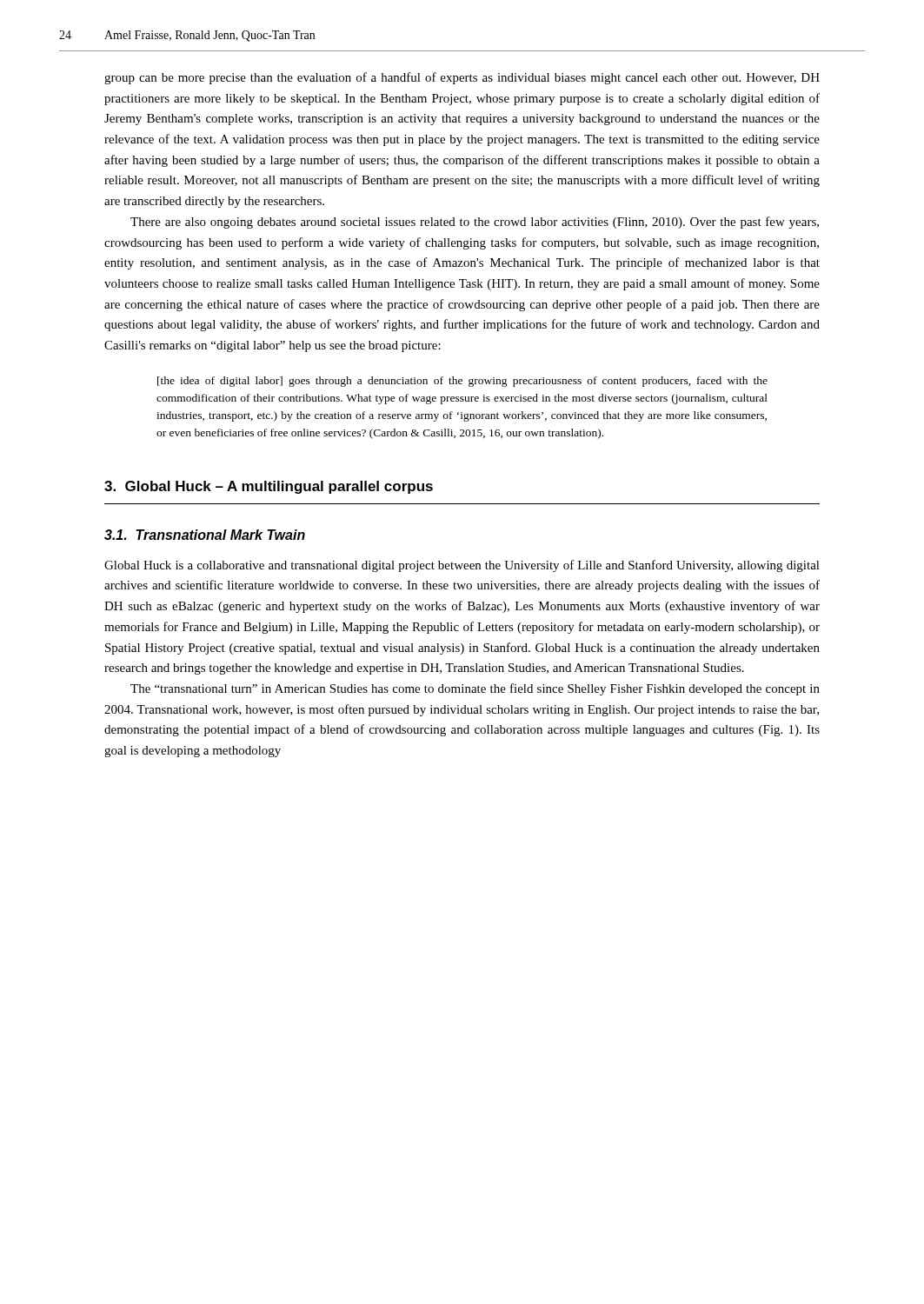Screen dimensions: 1304x924
Task: Locate the block of text that opens with "Global Huck is a"
Action: [462, 617]
